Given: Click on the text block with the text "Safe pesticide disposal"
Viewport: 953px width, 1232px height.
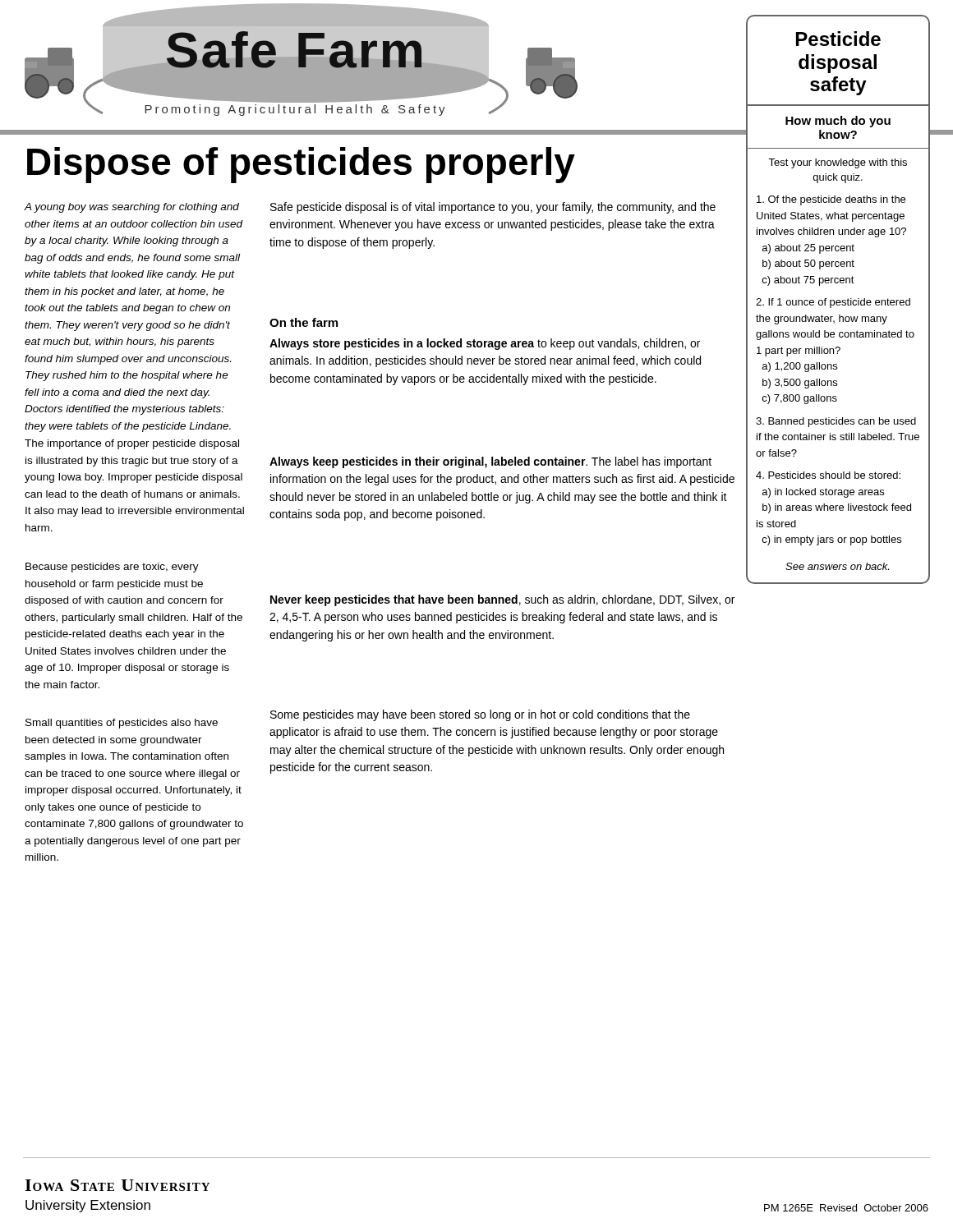Looking at the screenshot, I should (493, 224).
